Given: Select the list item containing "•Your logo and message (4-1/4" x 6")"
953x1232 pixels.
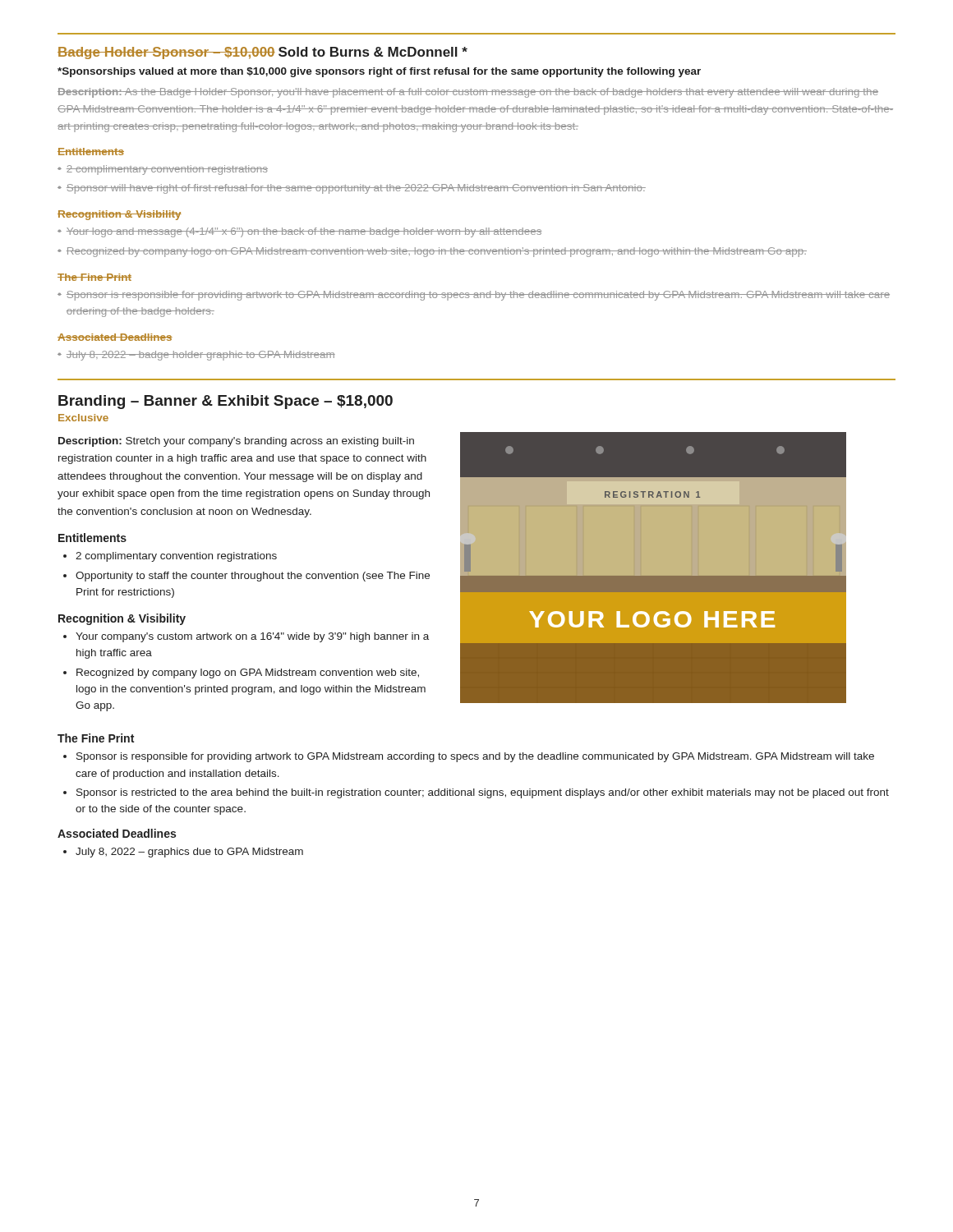Looking at the screenshot, I should [300, 232].
